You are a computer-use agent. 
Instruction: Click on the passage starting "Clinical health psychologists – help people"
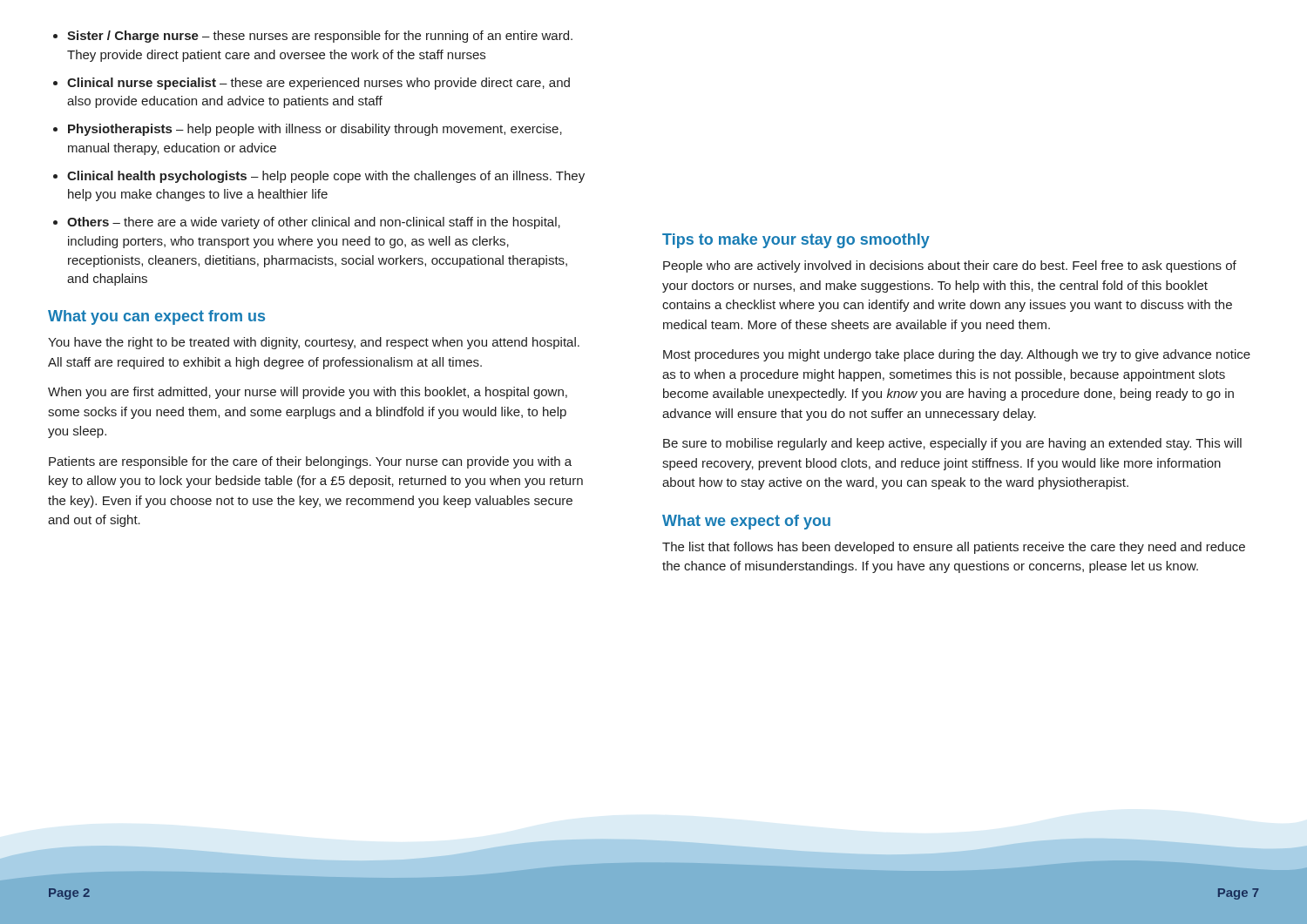[x=326, y=185]
